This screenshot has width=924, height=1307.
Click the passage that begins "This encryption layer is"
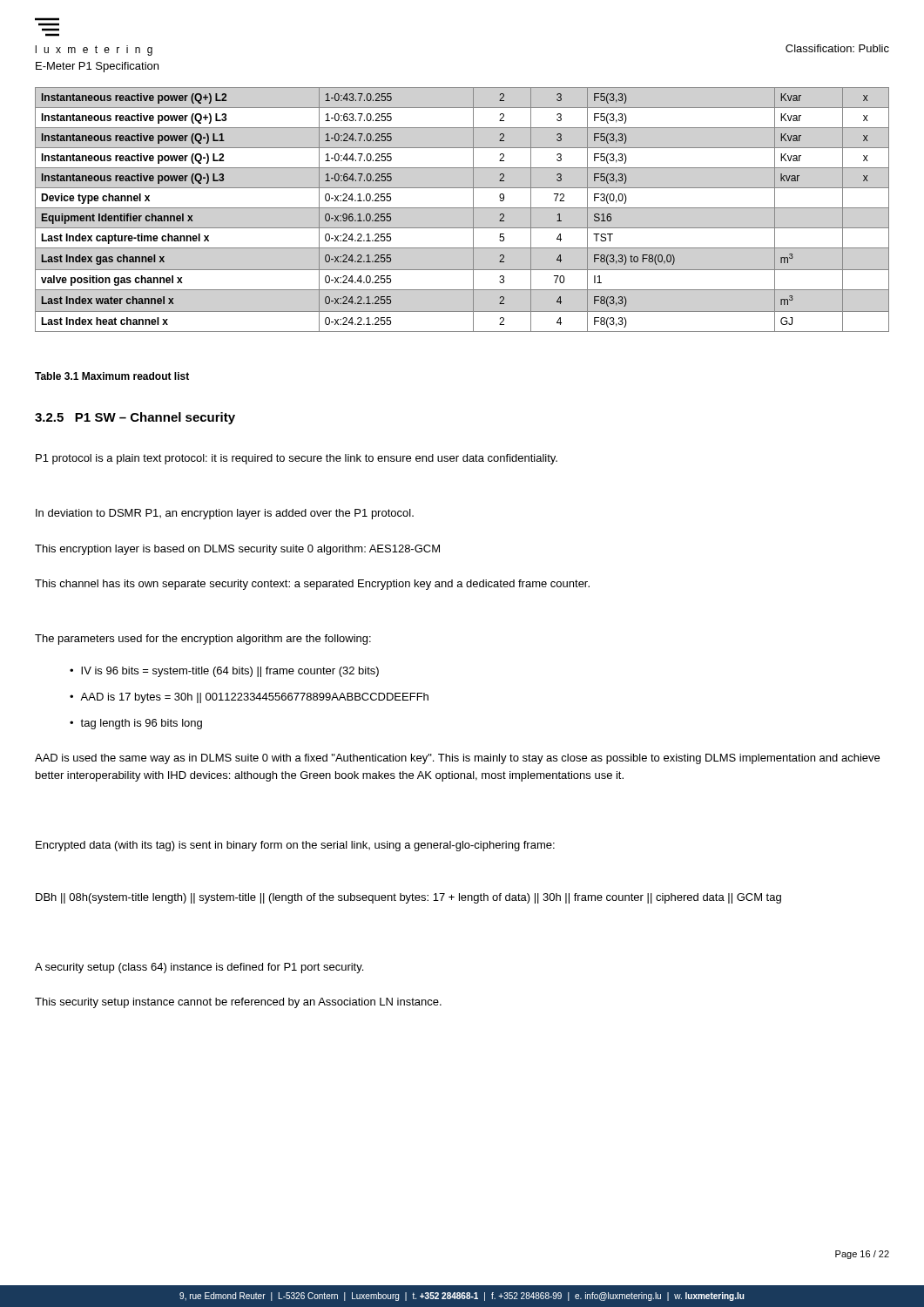pos(238,549)
